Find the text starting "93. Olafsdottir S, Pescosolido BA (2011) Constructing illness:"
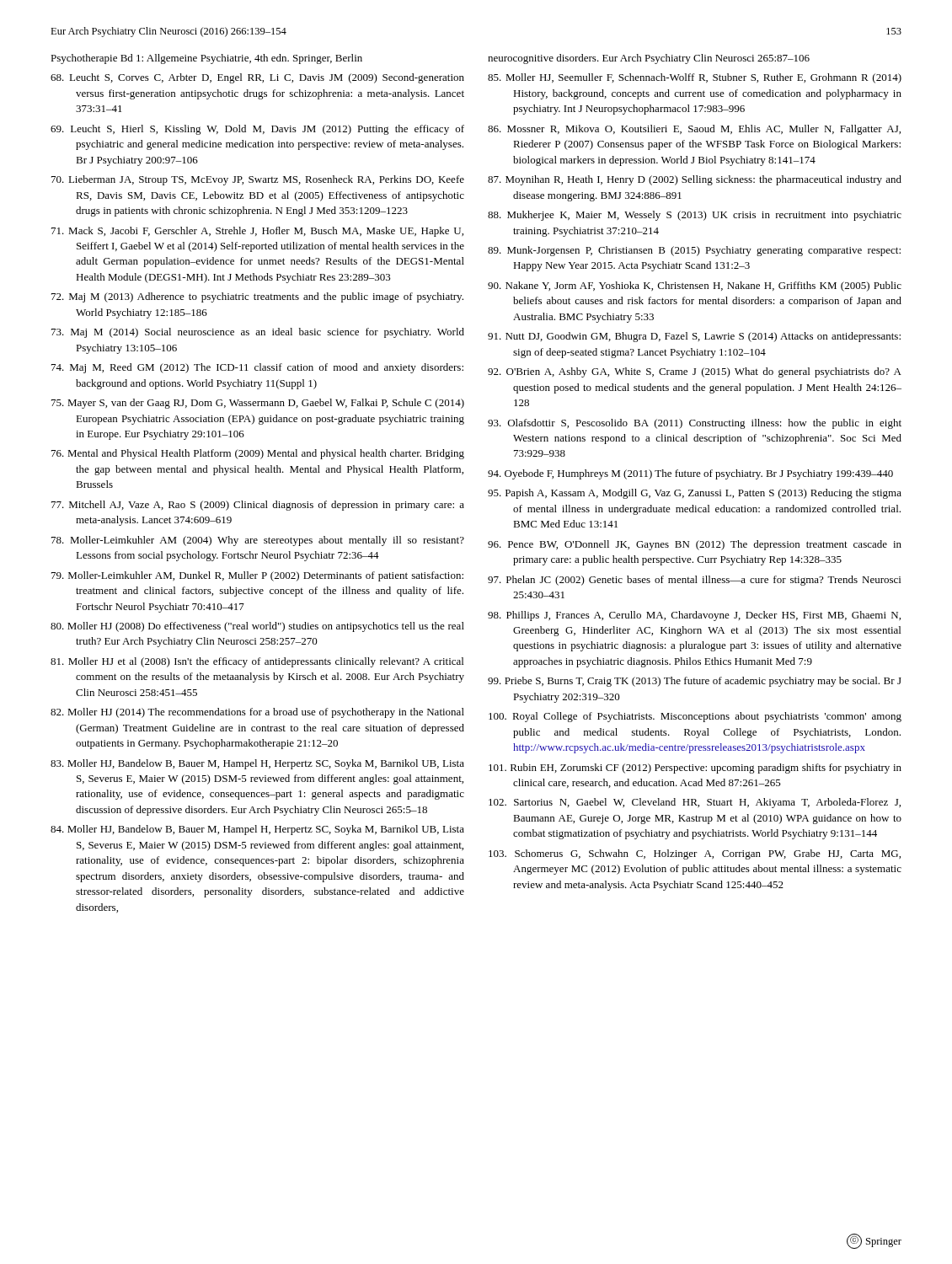The width and height of the screenshot is (952, 1264). (x=695, y=438)
